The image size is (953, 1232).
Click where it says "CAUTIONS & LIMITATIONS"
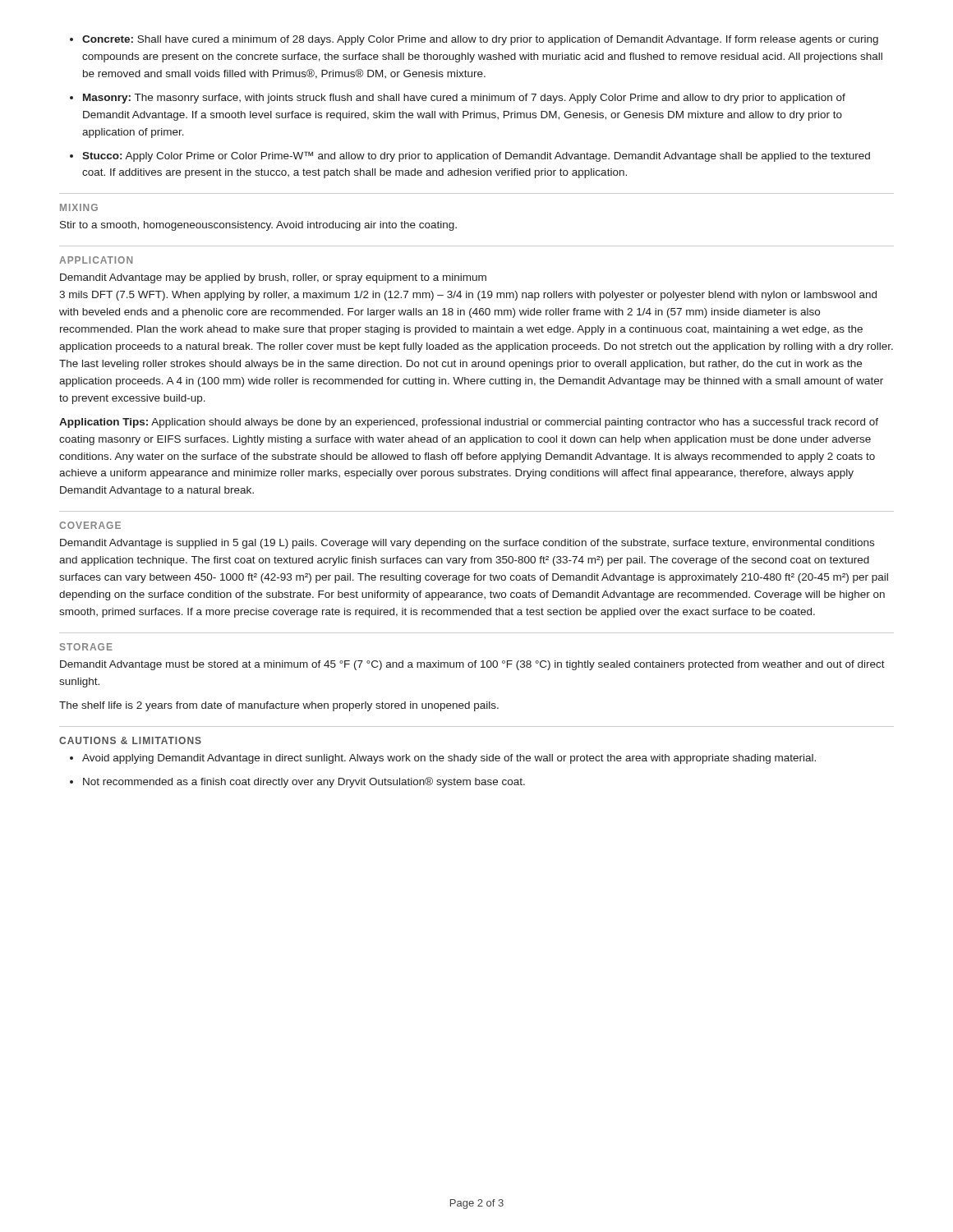click(x=131, y=741)
